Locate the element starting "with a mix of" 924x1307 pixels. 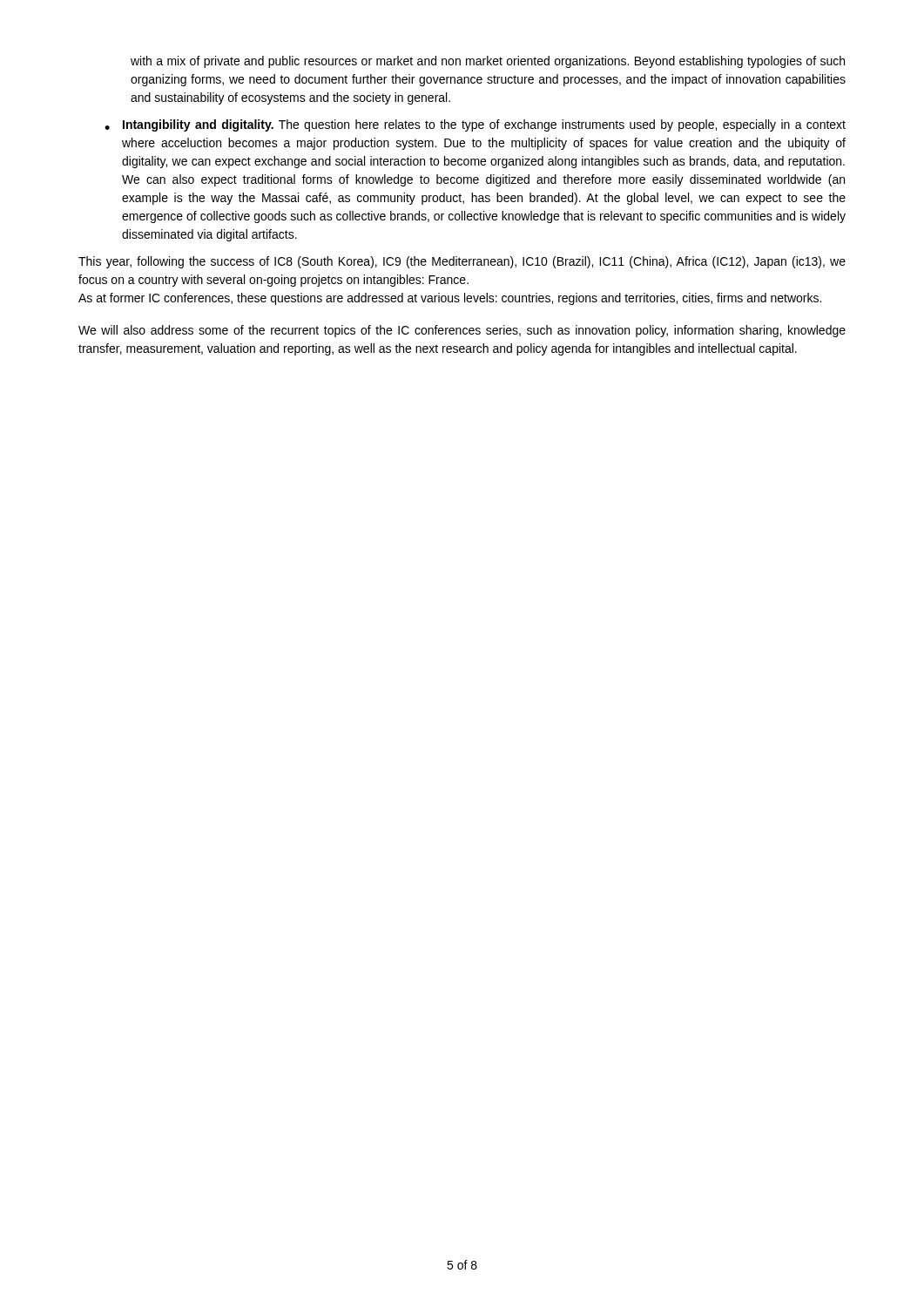(488, 79)
